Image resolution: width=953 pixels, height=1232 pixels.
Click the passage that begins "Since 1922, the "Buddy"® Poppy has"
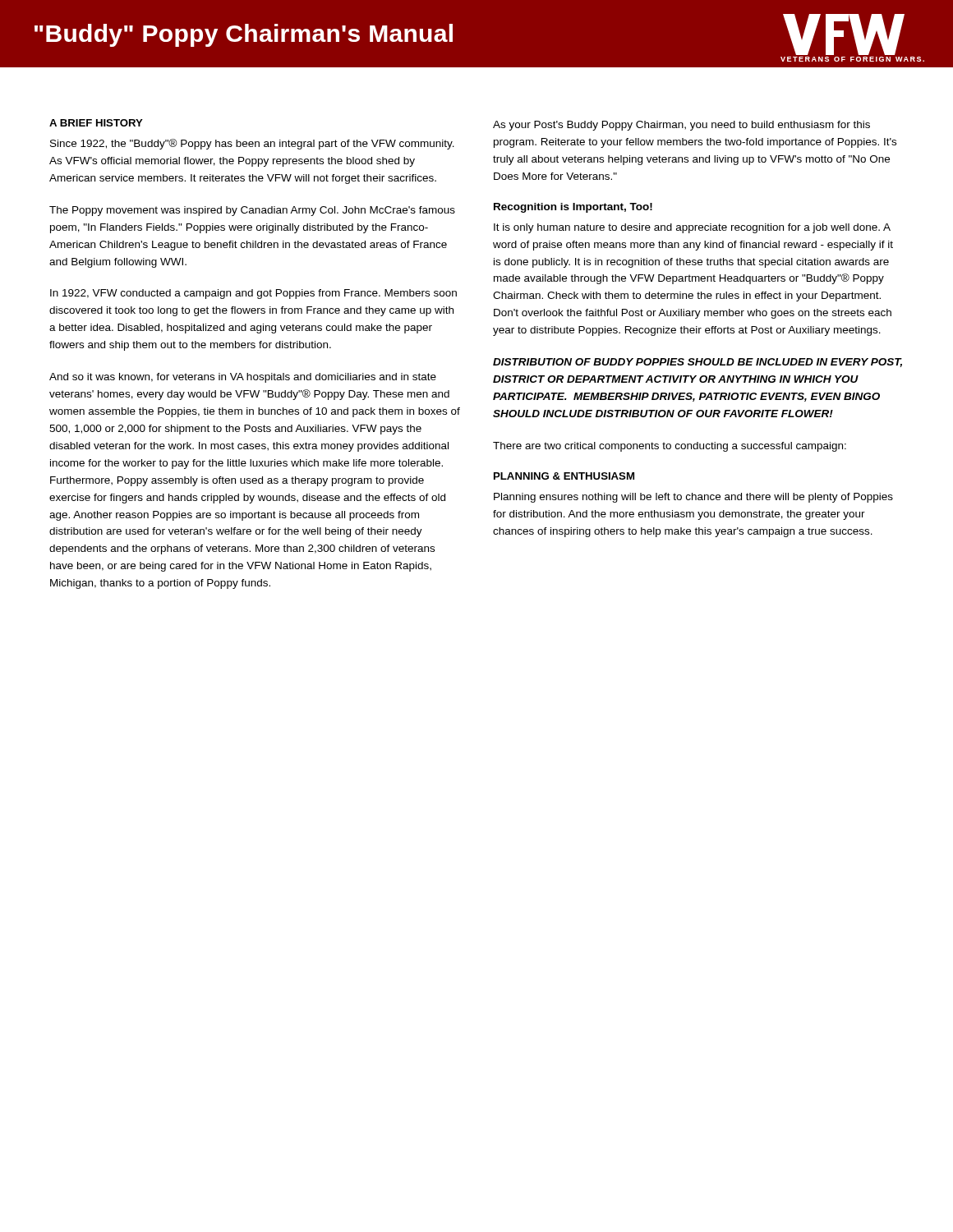pos(252,160)
